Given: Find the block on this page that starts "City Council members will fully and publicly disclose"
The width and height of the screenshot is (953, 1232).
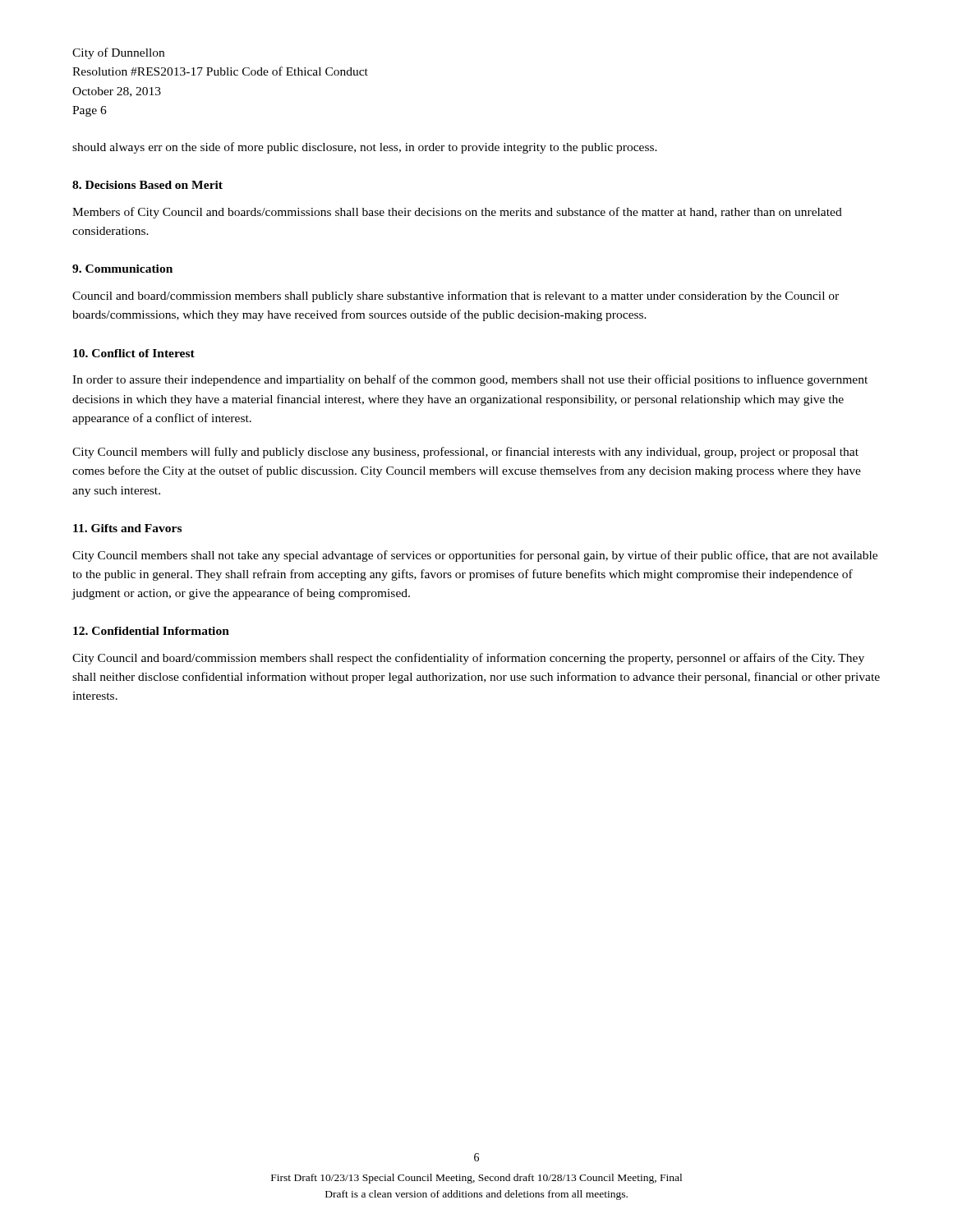Looking at the screenshot, I should click(467, 470).
